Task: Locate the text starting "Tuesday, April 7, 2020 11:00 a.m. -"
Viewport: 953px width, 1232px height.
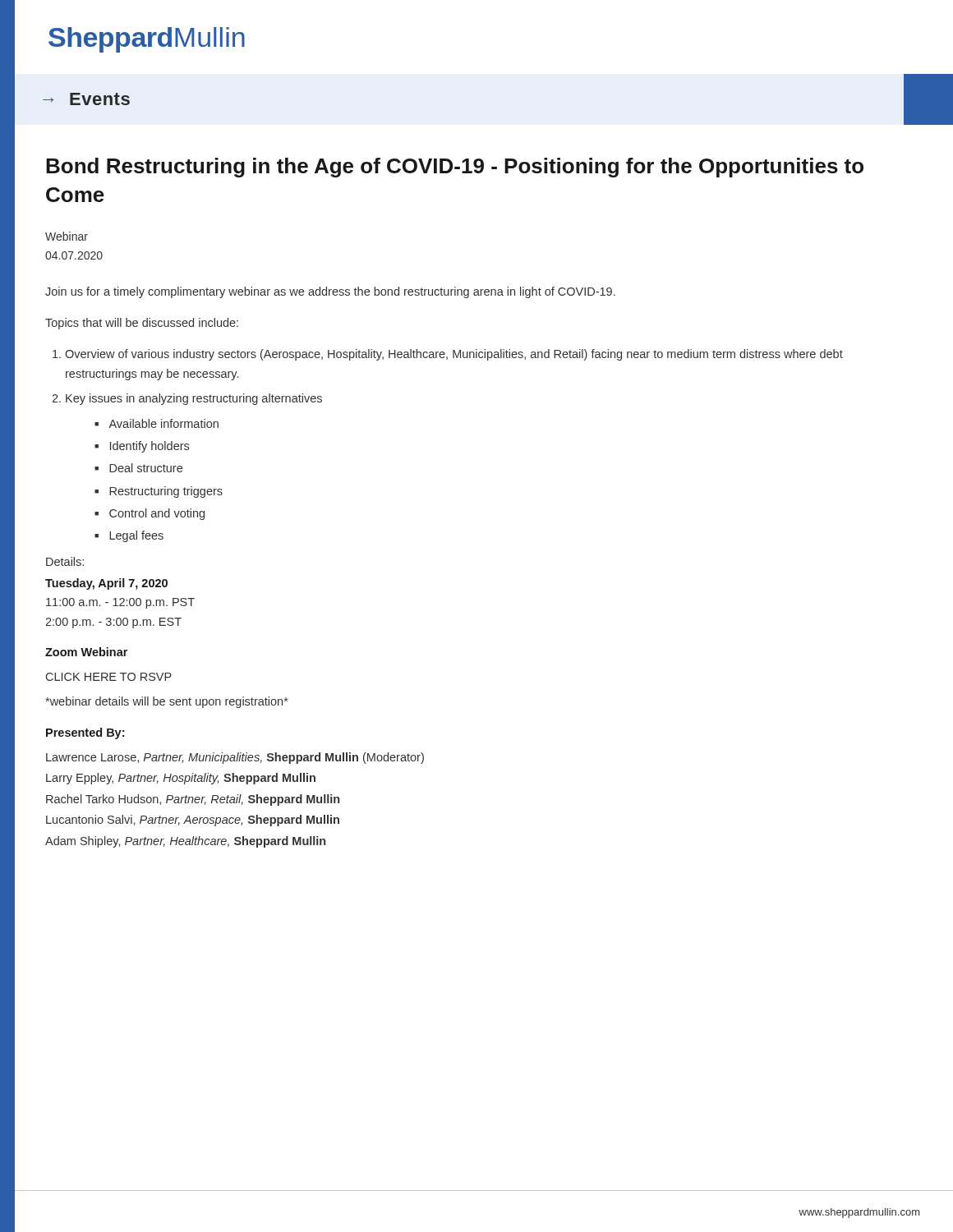Action: click(x=106, y=584)
